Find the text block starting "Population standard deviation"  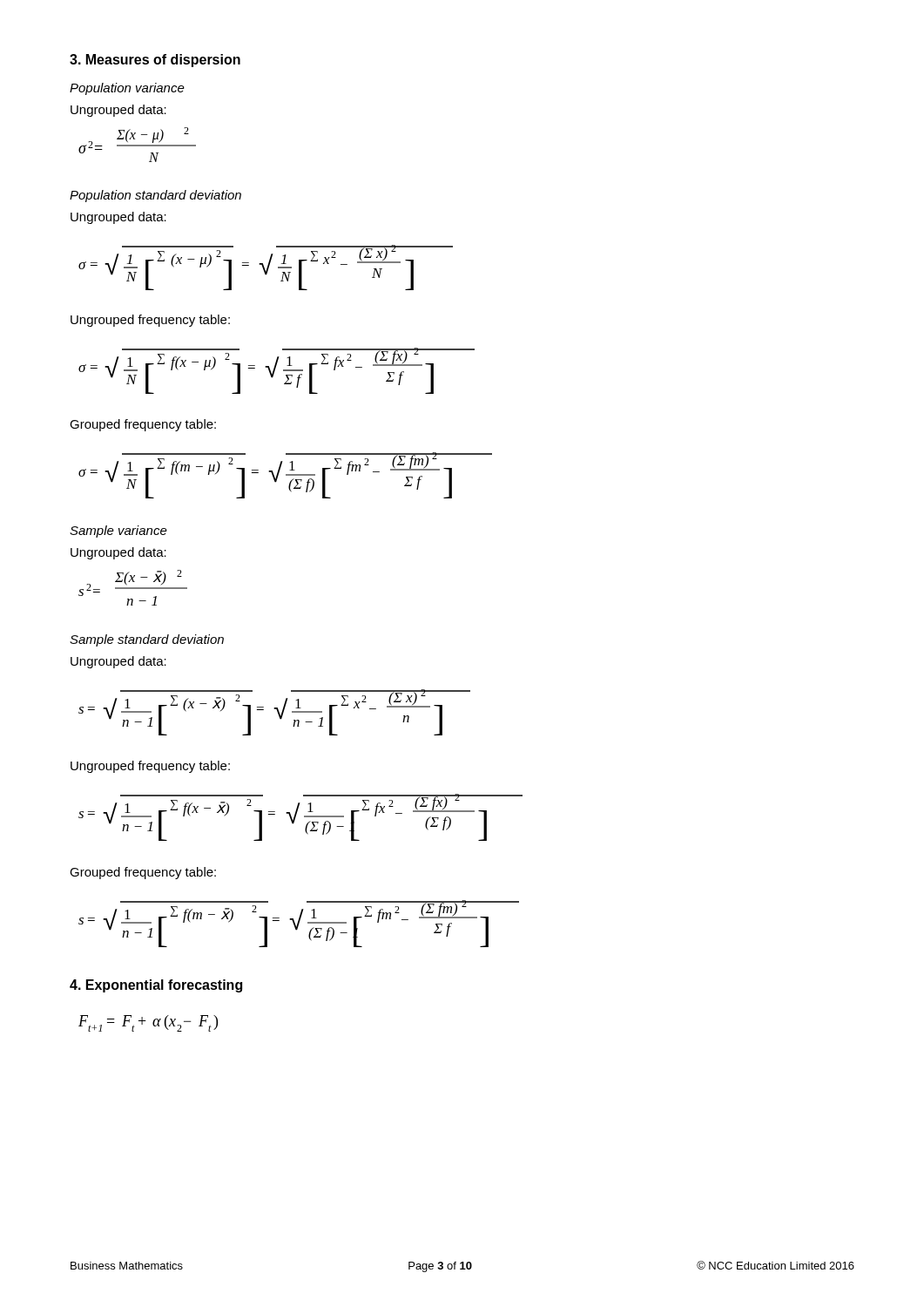[x=156, y=195]
